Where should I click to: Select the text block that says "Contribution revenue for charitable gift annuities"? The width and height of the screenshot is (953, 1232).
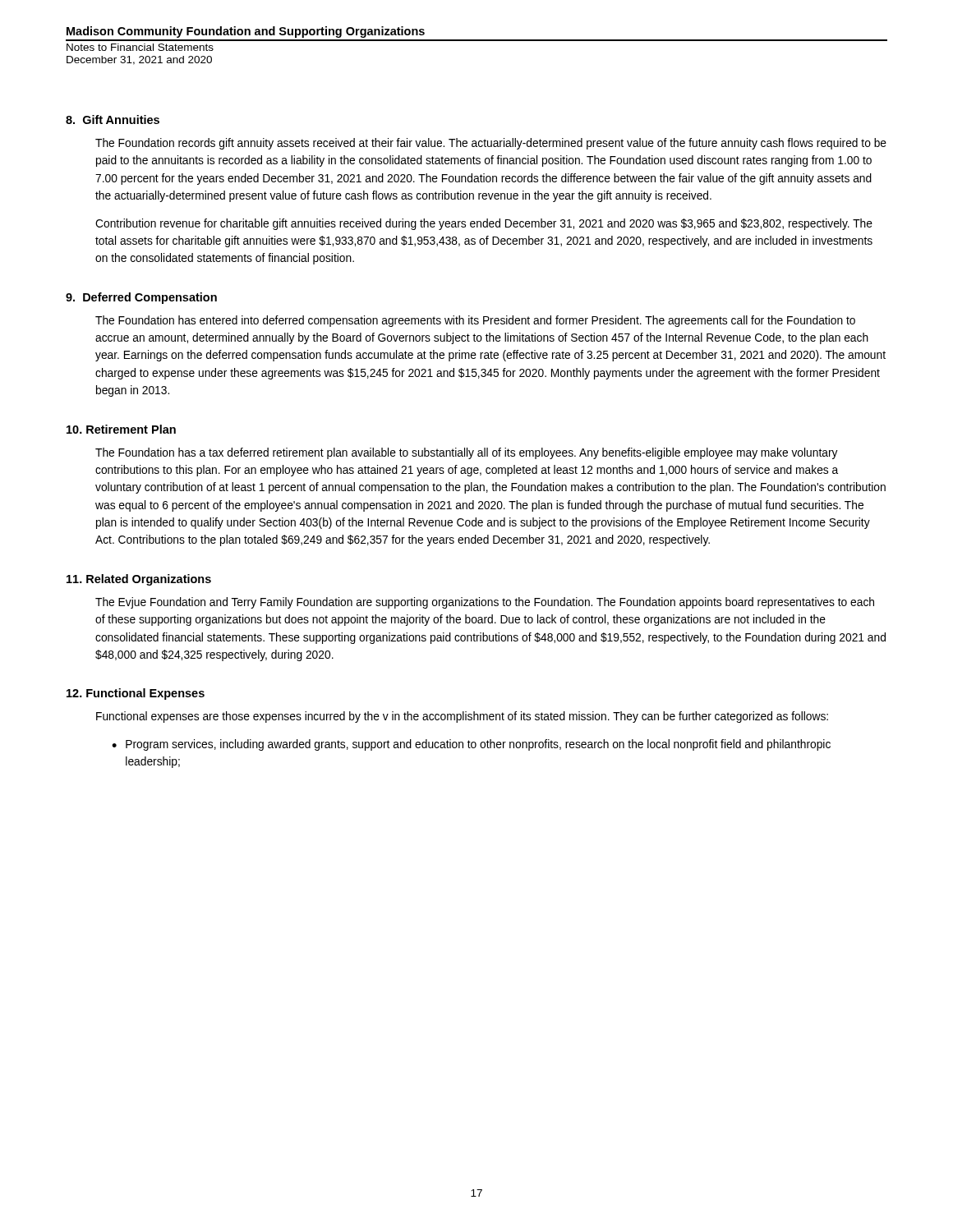point(484,241)
